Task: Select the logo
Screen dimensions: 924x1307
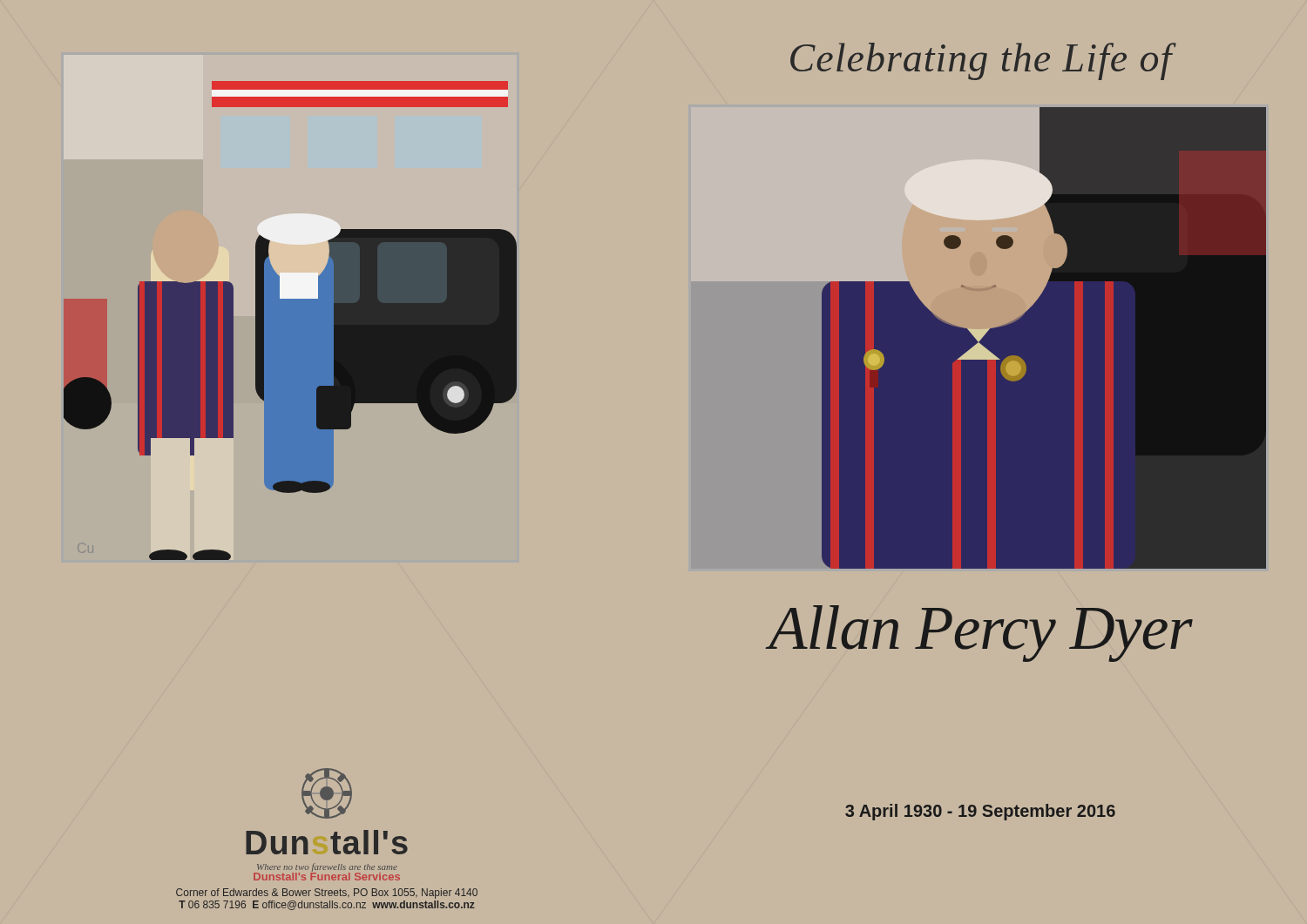Action: tap(327, 819)
